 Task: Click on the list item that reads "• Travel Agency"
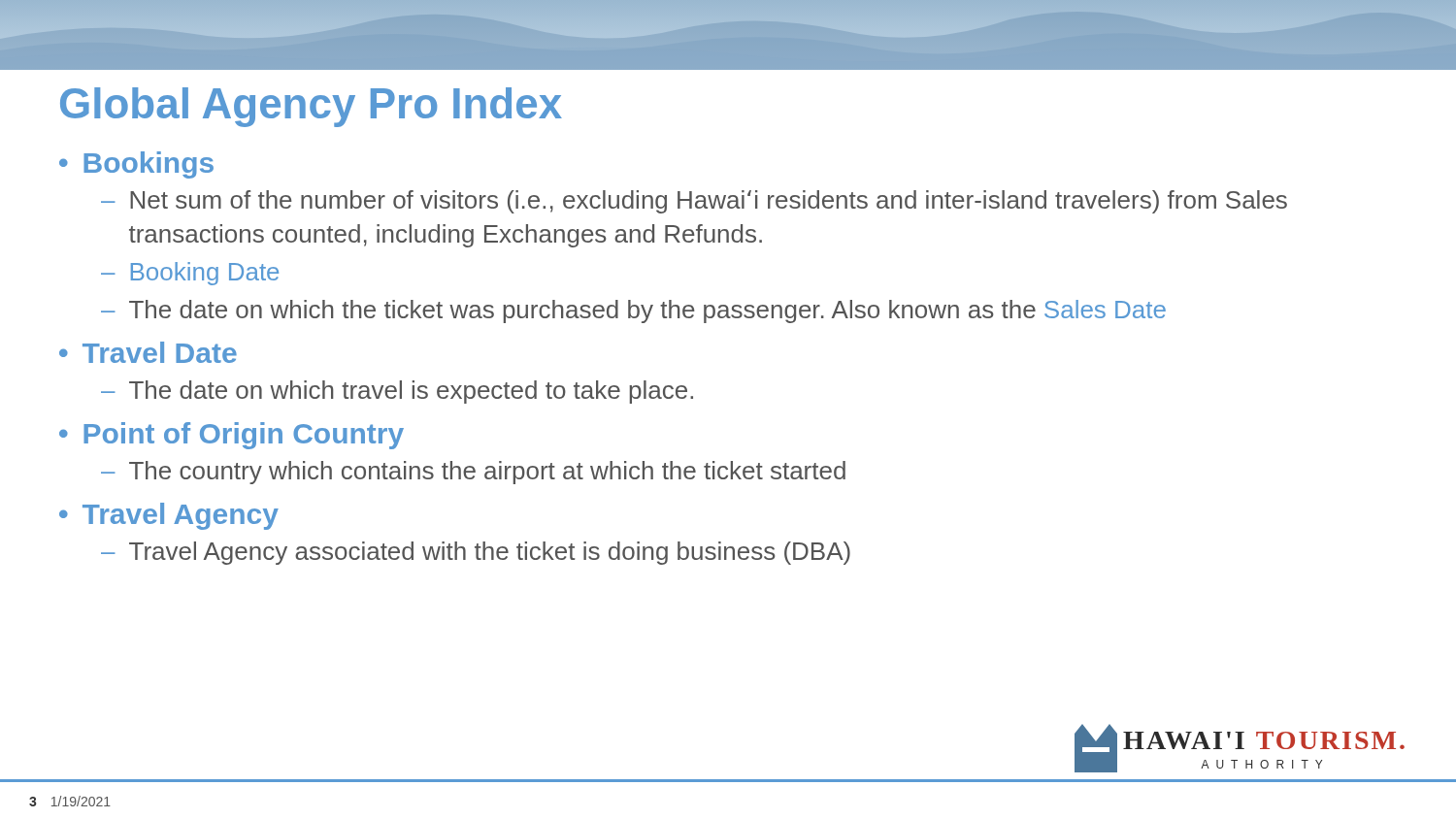click(168, 514)
